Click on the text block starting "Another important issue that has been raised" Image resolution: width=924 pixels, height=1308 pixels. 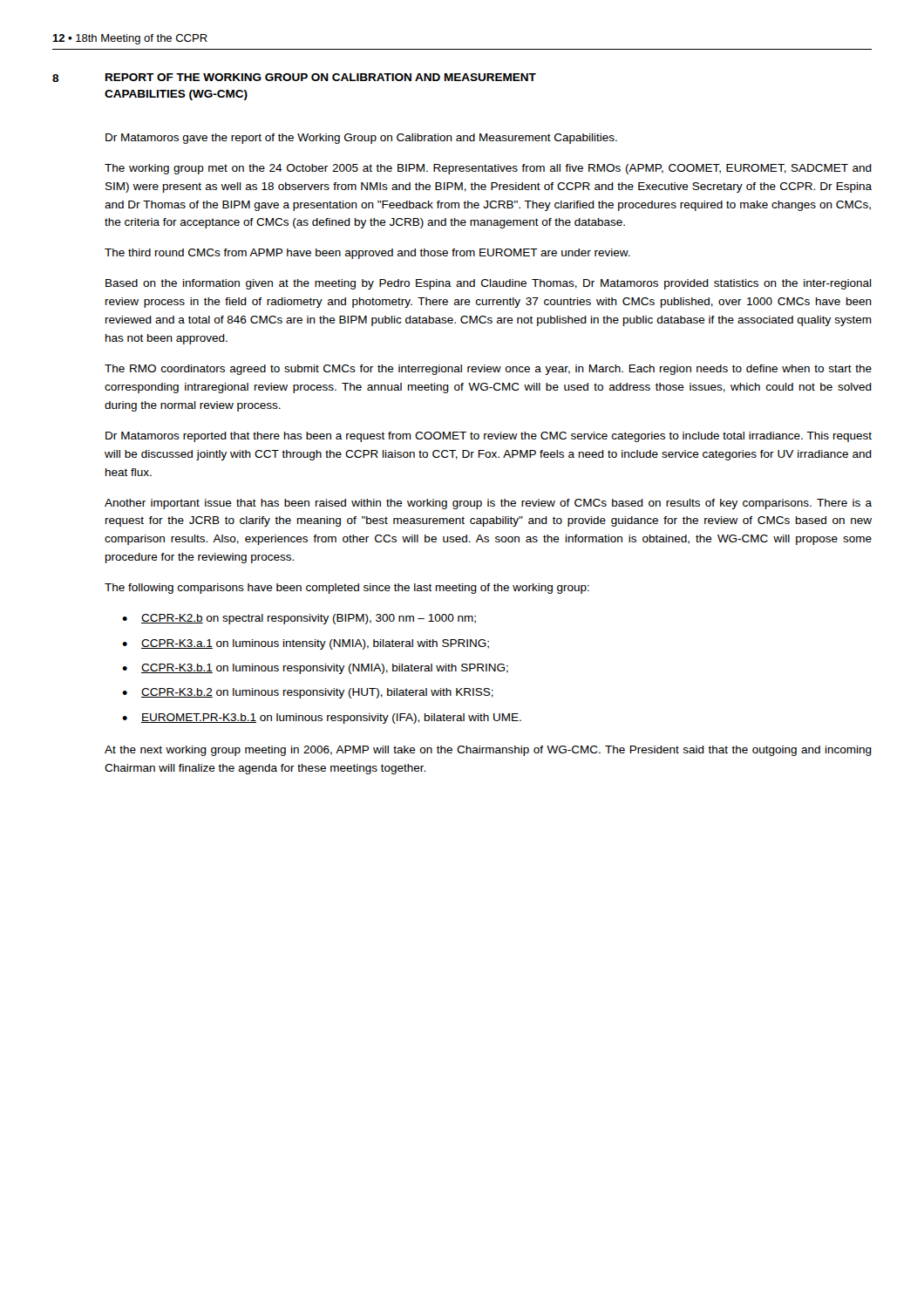coord(488,530)
